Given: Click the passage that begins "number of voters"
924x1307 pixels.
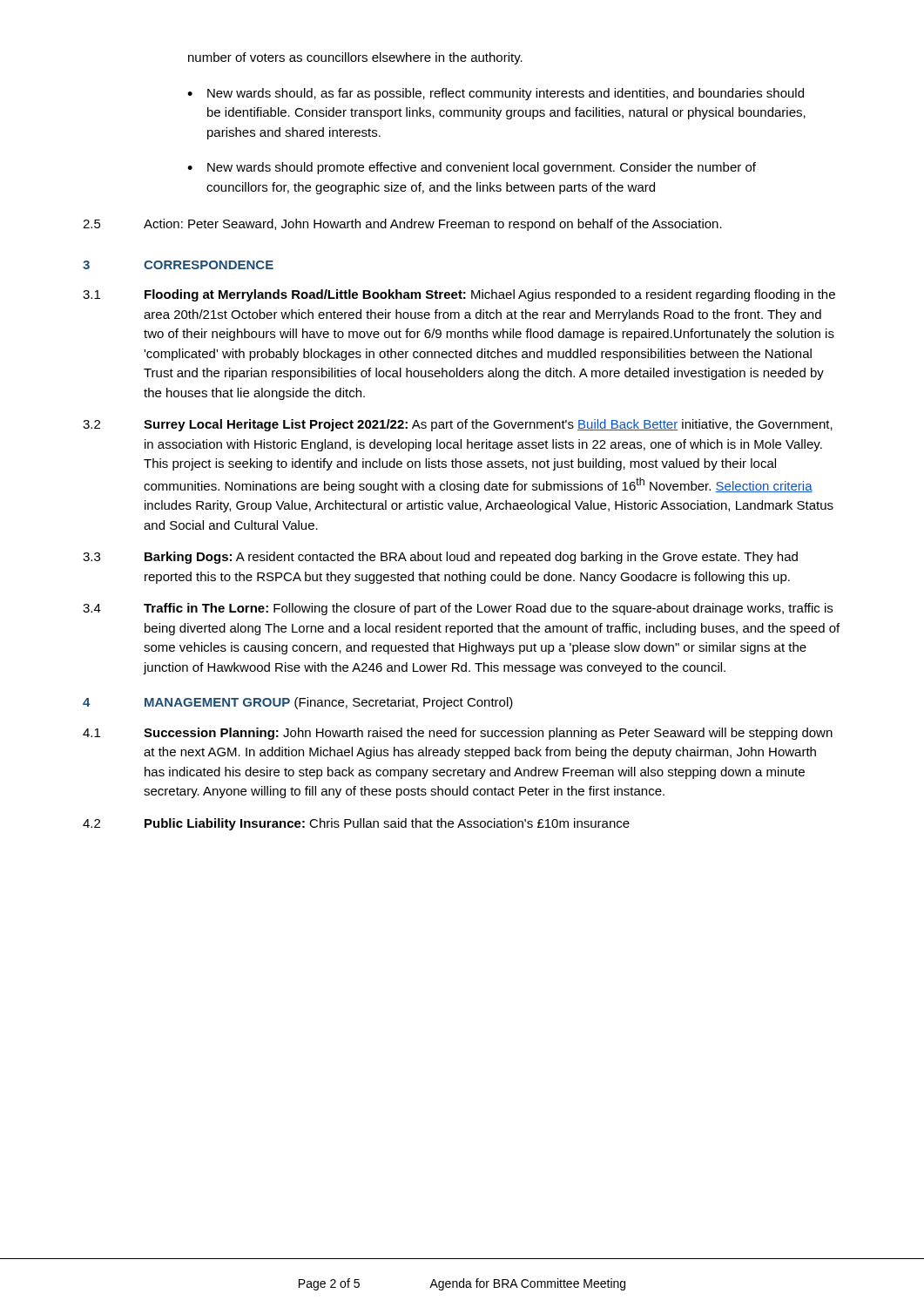Looking at the screenshot, I should click(x=355, y=57).
